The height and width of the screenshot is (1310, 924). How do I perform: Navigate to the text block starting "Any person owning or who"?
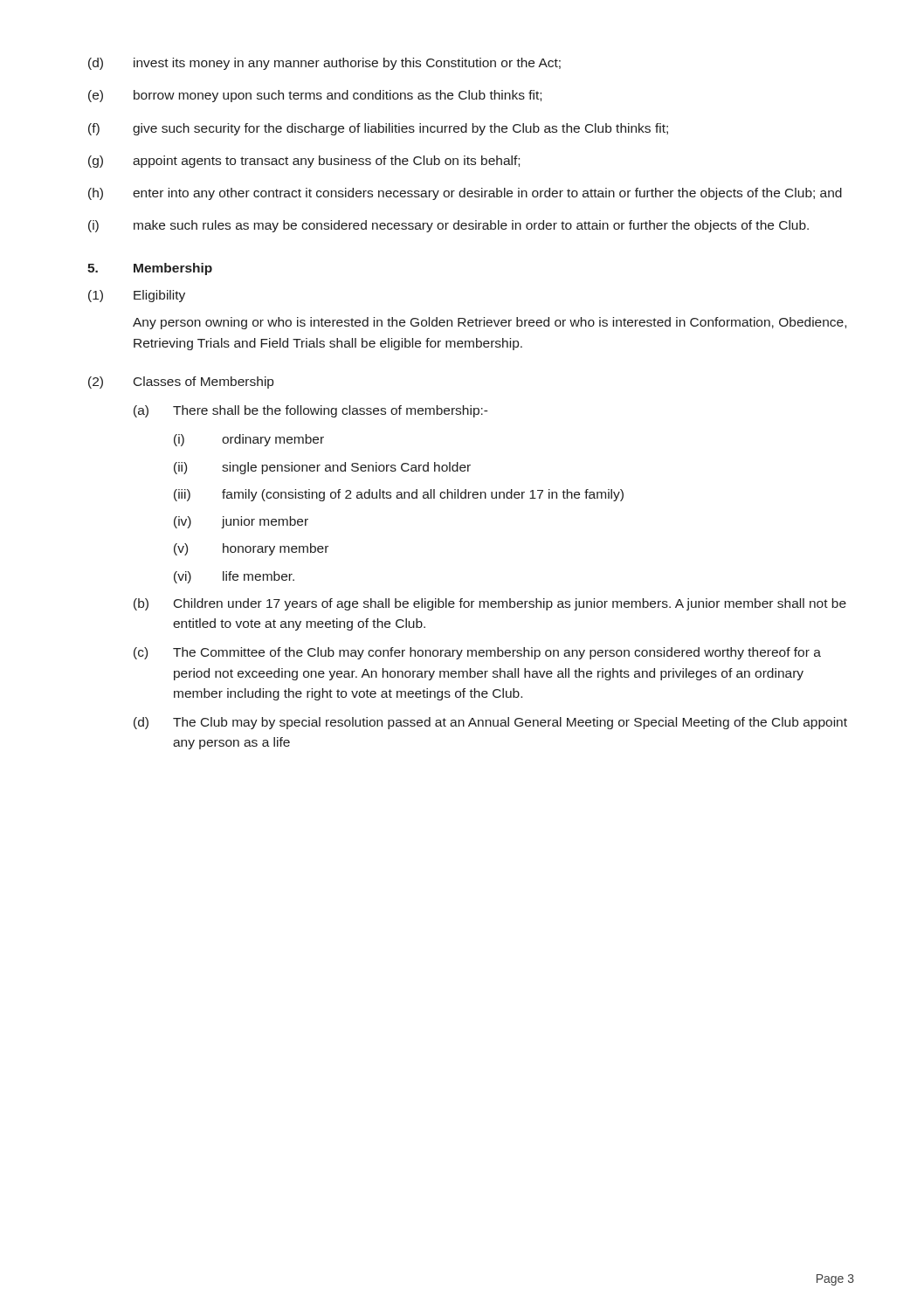pyautogui.click(x=490, y=332)
